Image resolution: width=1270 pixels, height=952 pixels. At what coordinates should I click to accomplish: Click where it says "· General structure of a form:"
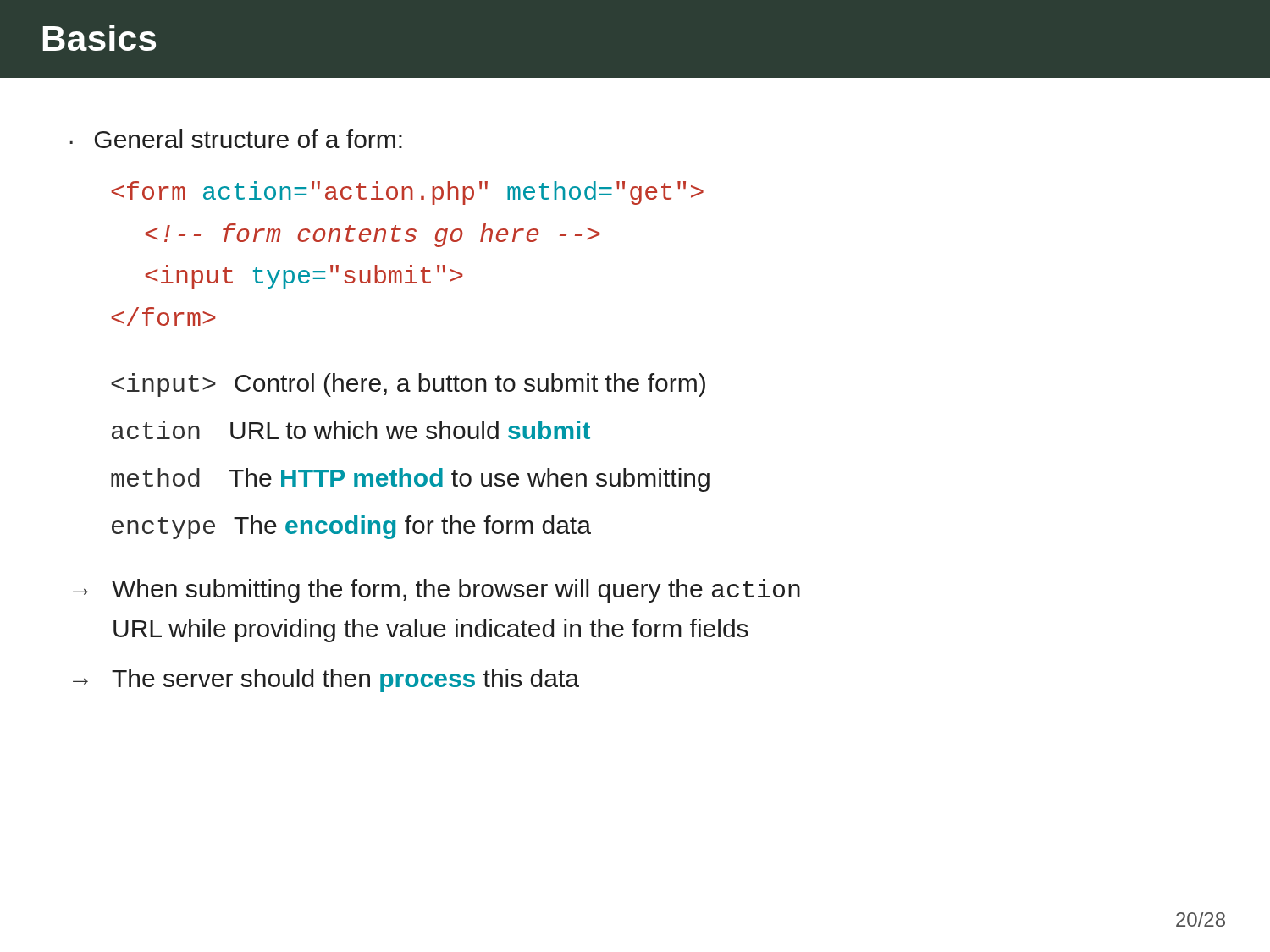point(236,140)
